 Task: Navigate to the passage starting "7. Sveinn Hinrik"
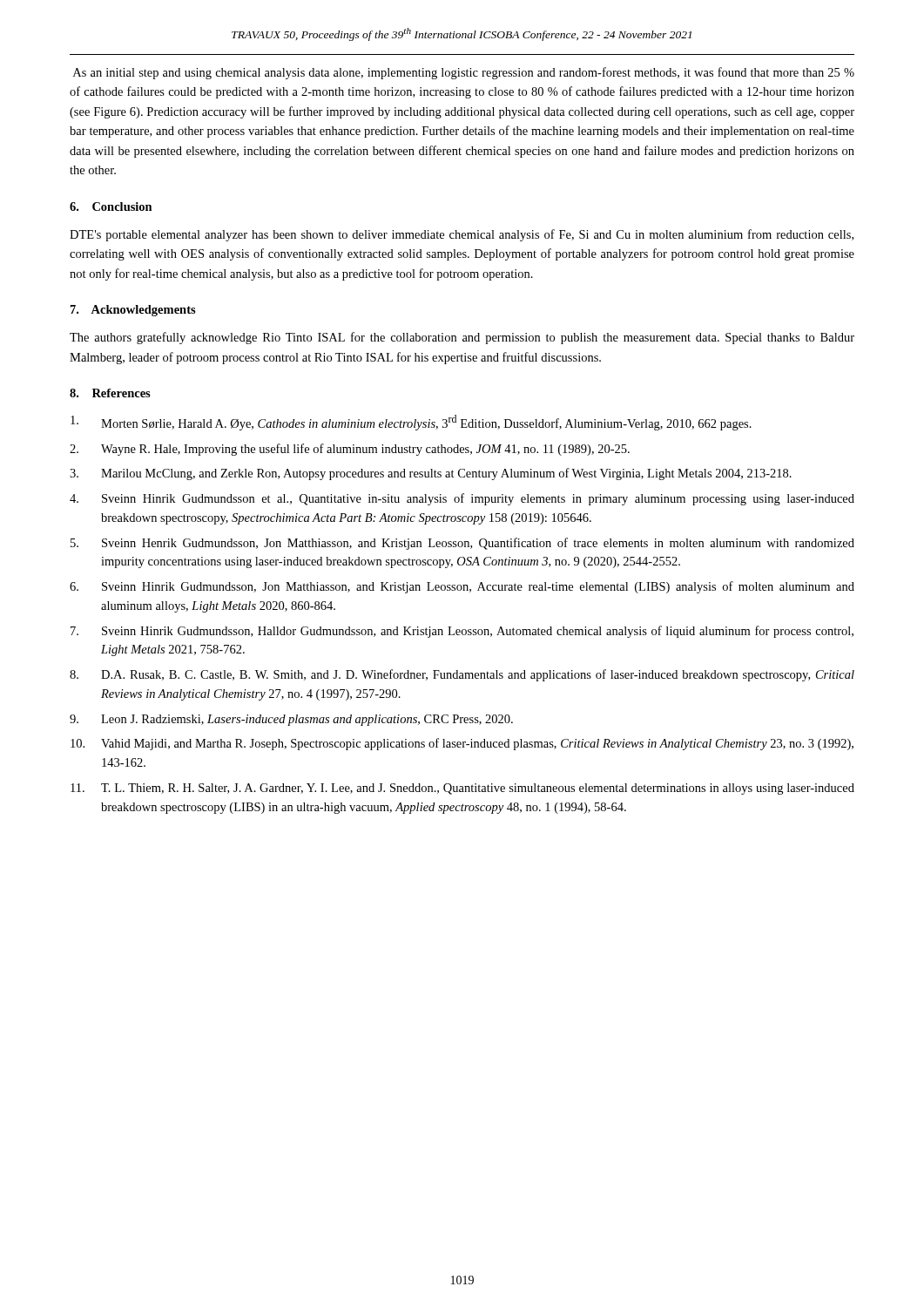point(462,641)
